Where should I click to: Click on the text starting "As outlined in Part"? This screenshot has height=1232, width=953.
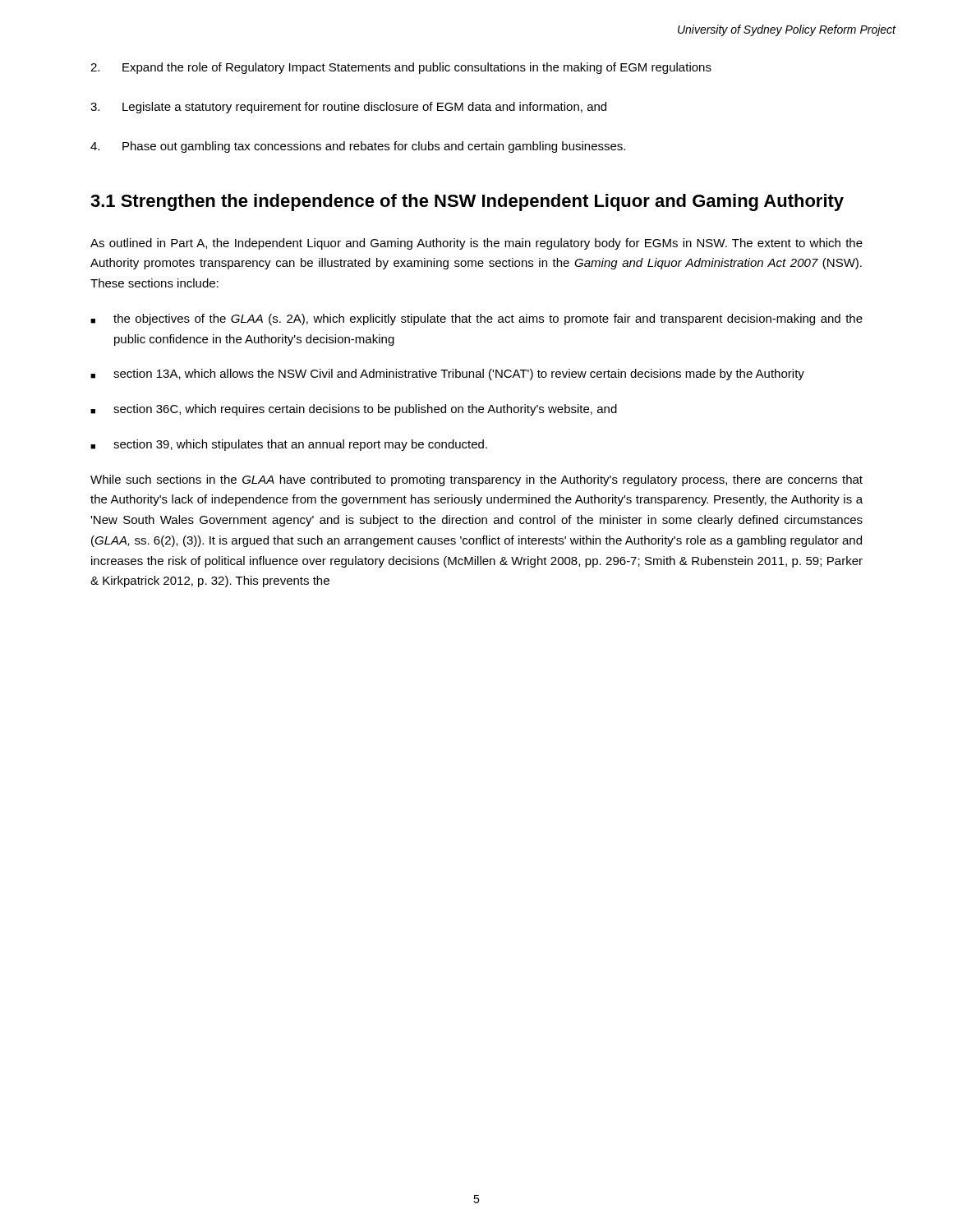476,263
